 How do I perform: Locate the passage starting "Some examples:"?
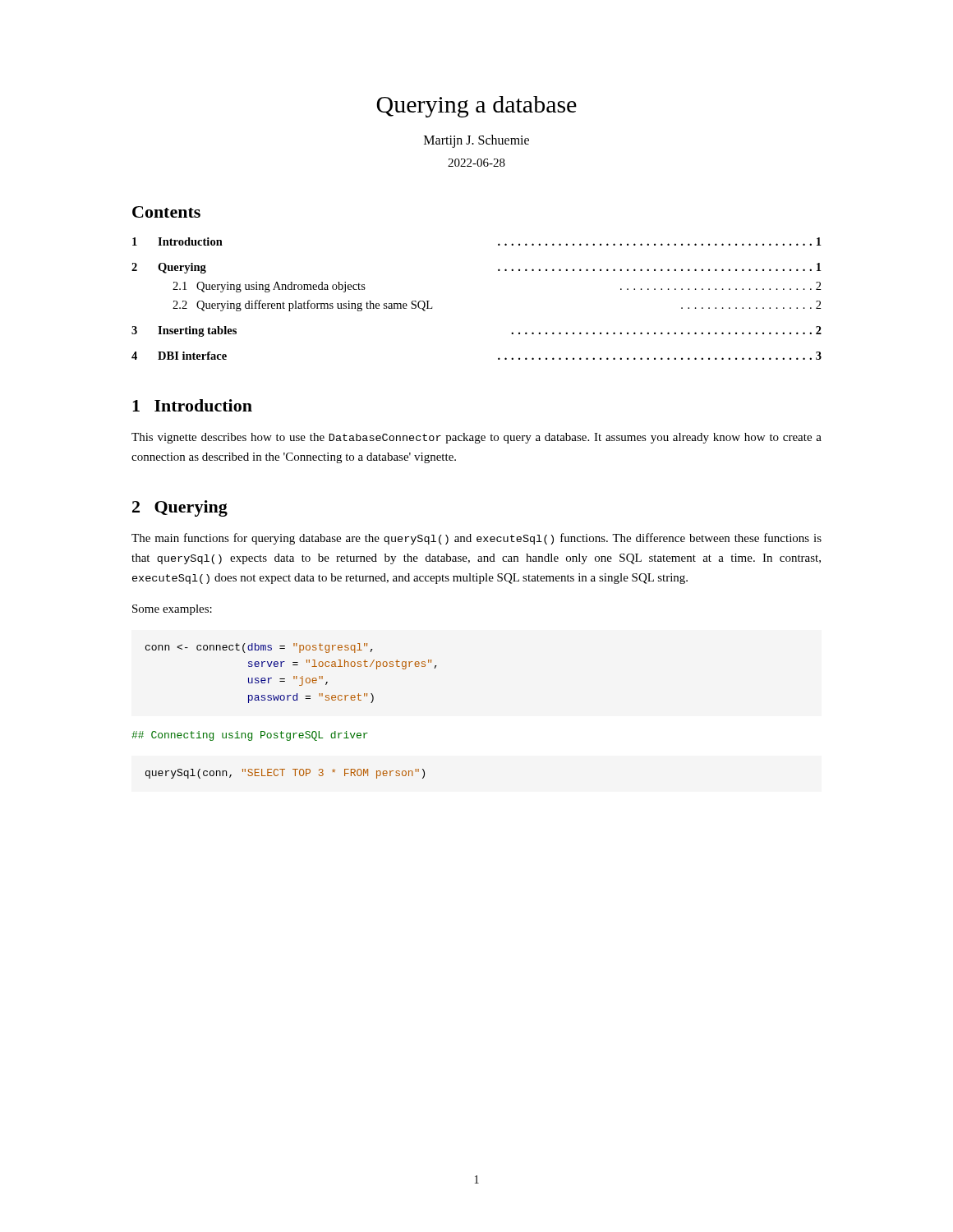(x=172, y=609)
